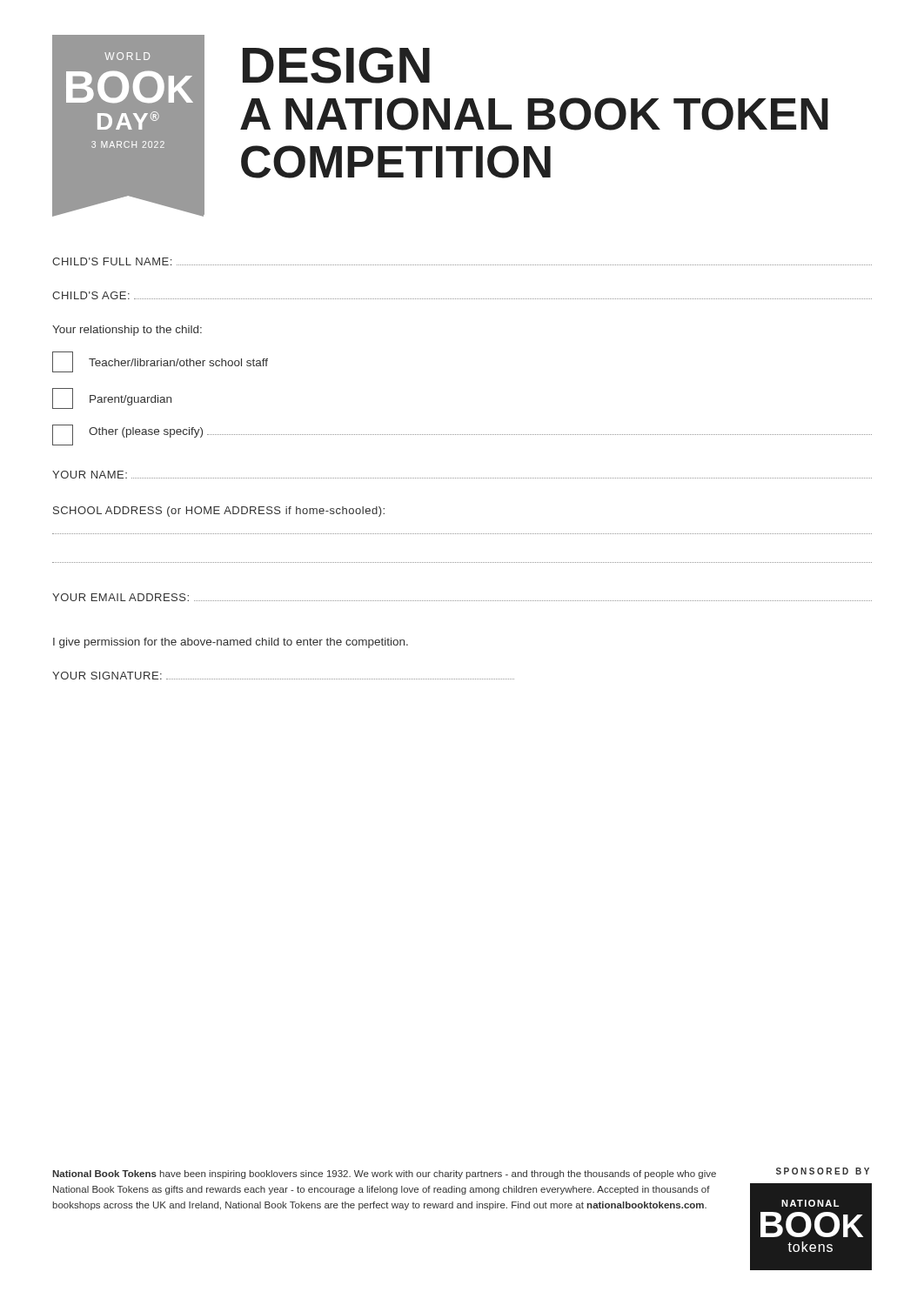The image size is (924, 1305).
Task: Locate the list item that says "Other (please specify)"
Action: click(x=462, y=435)
